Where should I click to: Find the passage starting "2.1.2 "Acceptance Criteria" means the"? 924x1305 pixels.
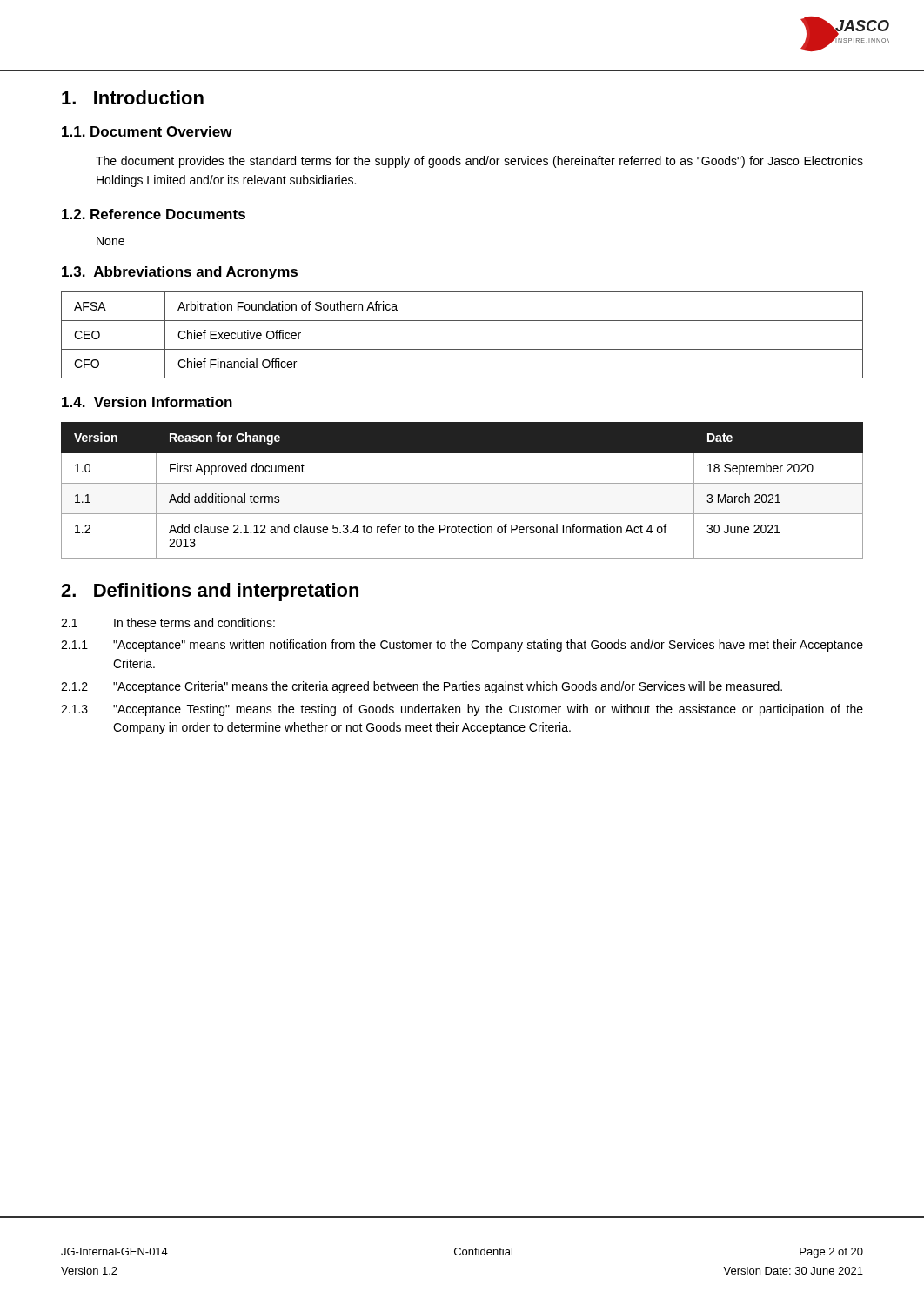click(x=462, y=687)
